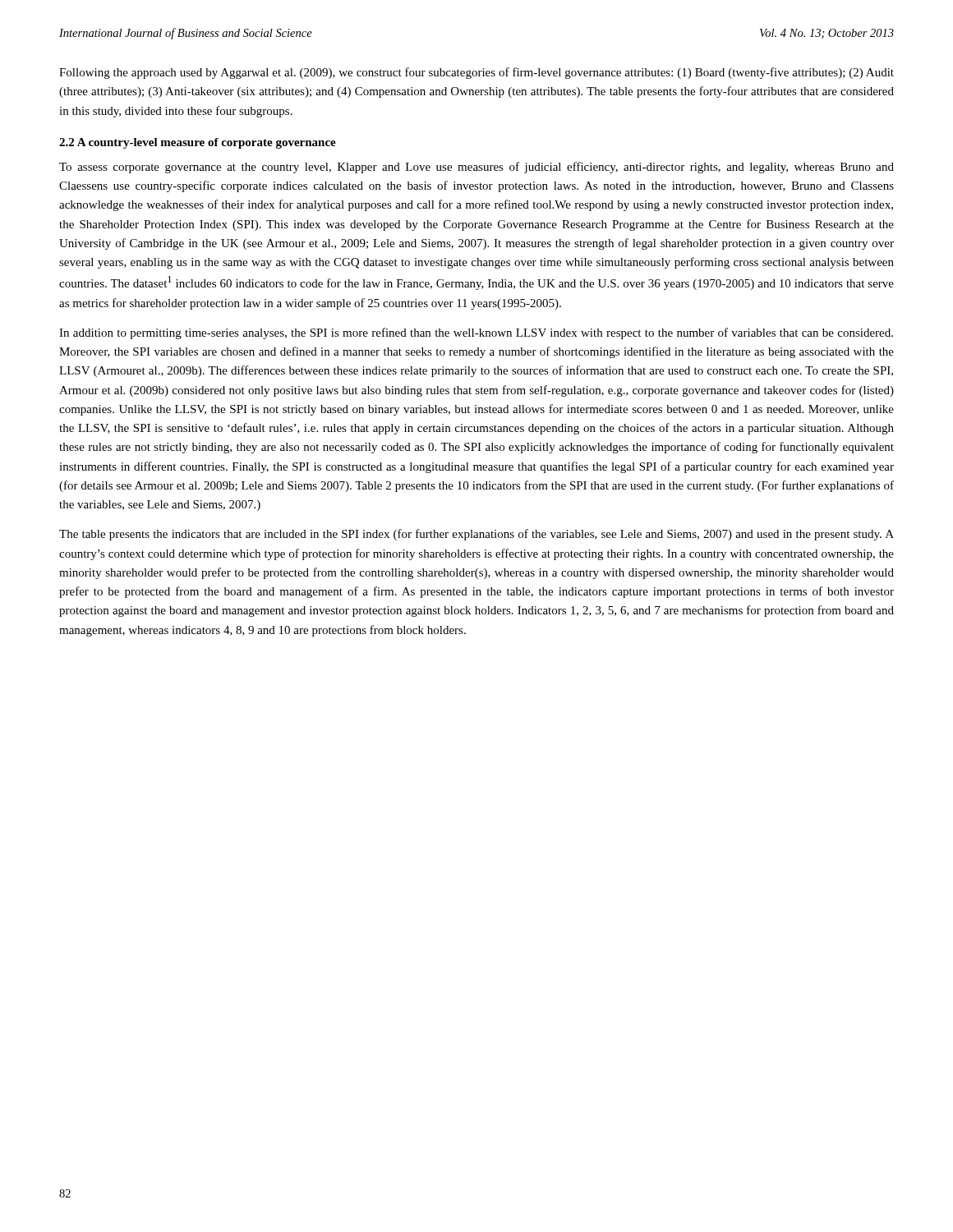Click on the text block that reads "The table presents the indicators that are included"
Image resolution: width=953 pixels, height=1232 pixels.
coord(476,582)
